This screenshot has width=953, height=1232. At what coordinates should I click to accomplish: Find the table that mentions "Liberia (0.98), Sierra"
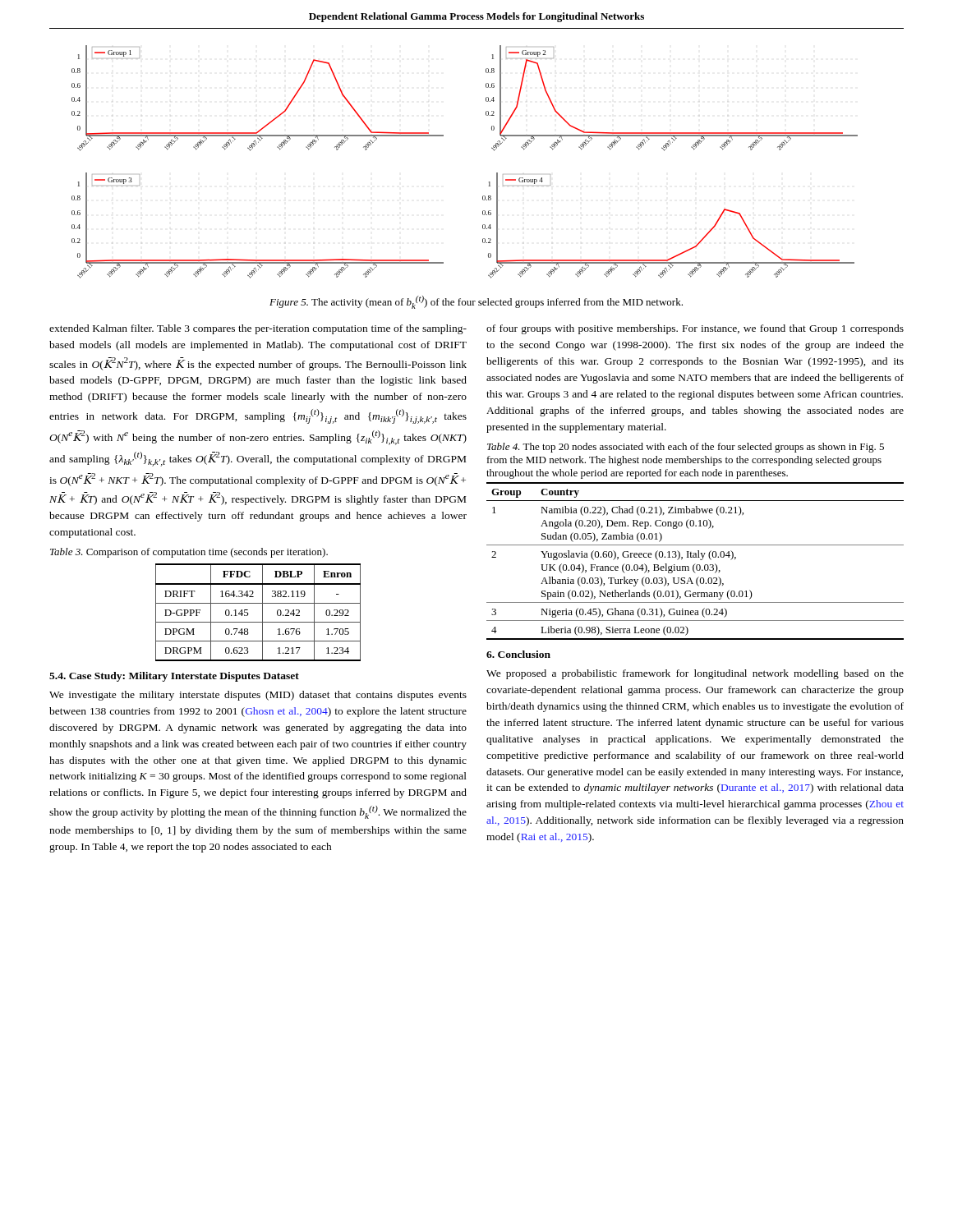[x=695, y=561]
